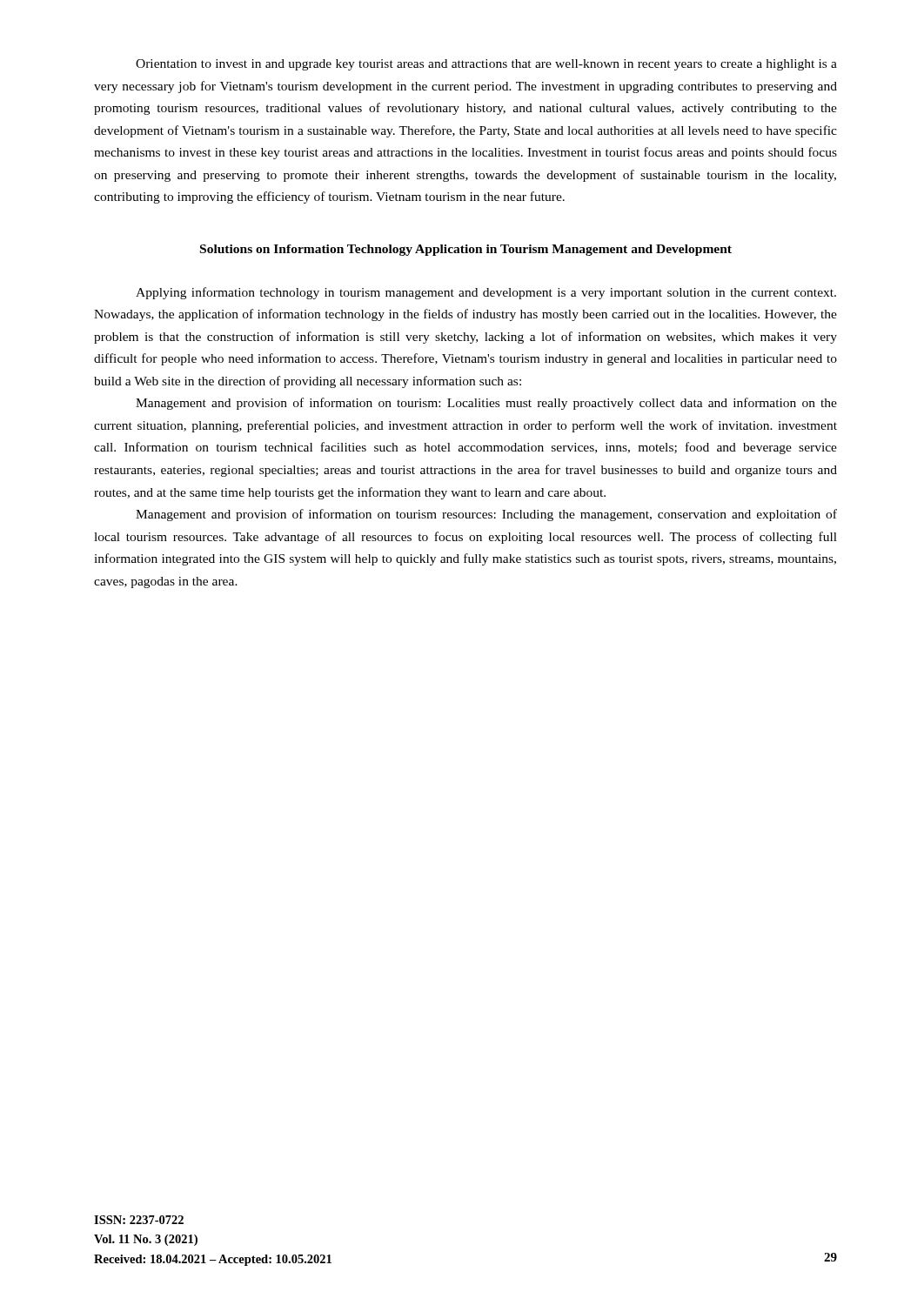Image resolution: width=924 pixels, height=1305 pixels.
Task: Find the section header that reads "Solutions on Information Technology"
Action: [x=466, y=248]
